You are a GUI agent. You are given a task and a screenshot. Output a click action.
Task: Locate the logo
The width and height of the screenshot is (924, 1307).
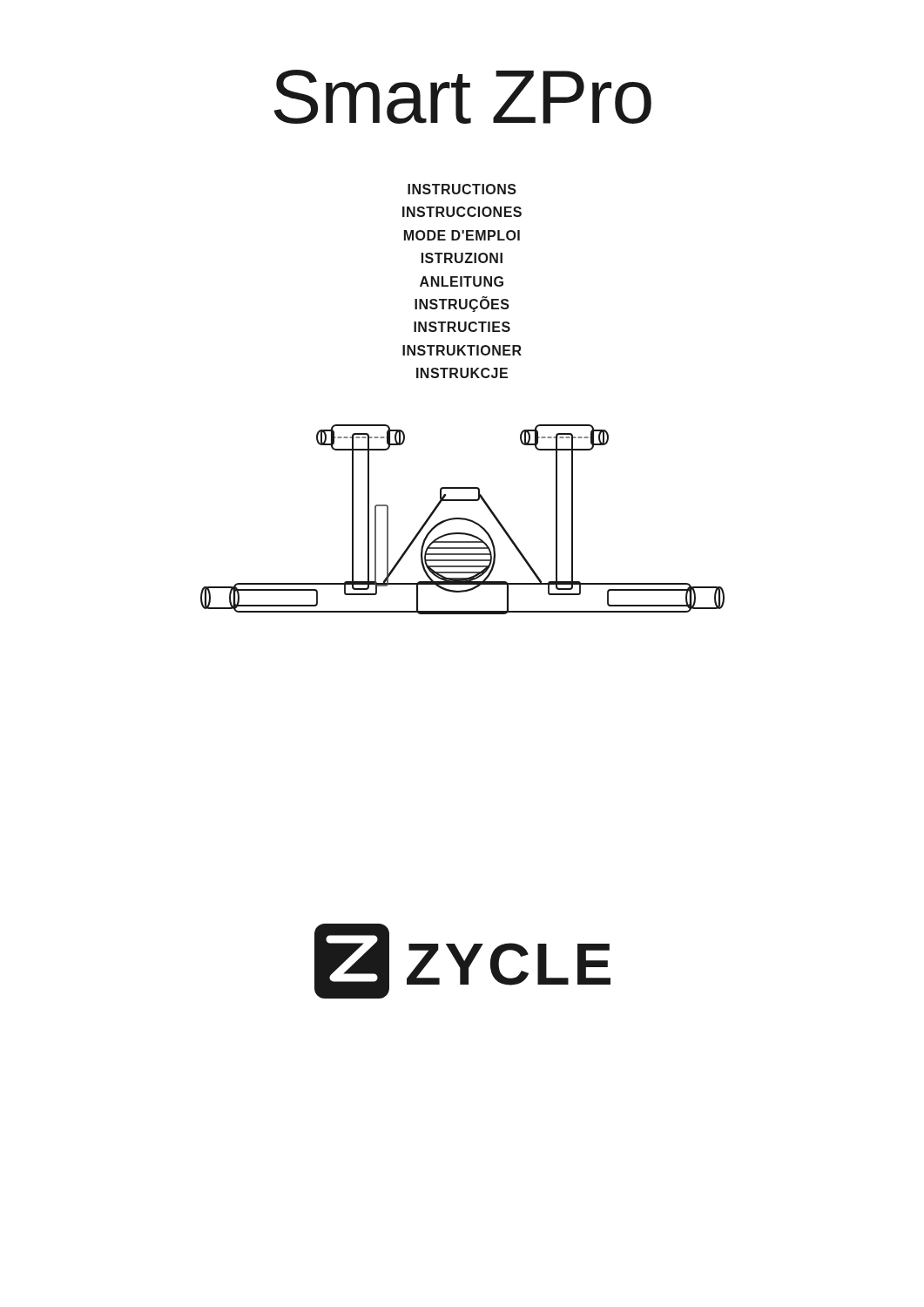(462, 963)
